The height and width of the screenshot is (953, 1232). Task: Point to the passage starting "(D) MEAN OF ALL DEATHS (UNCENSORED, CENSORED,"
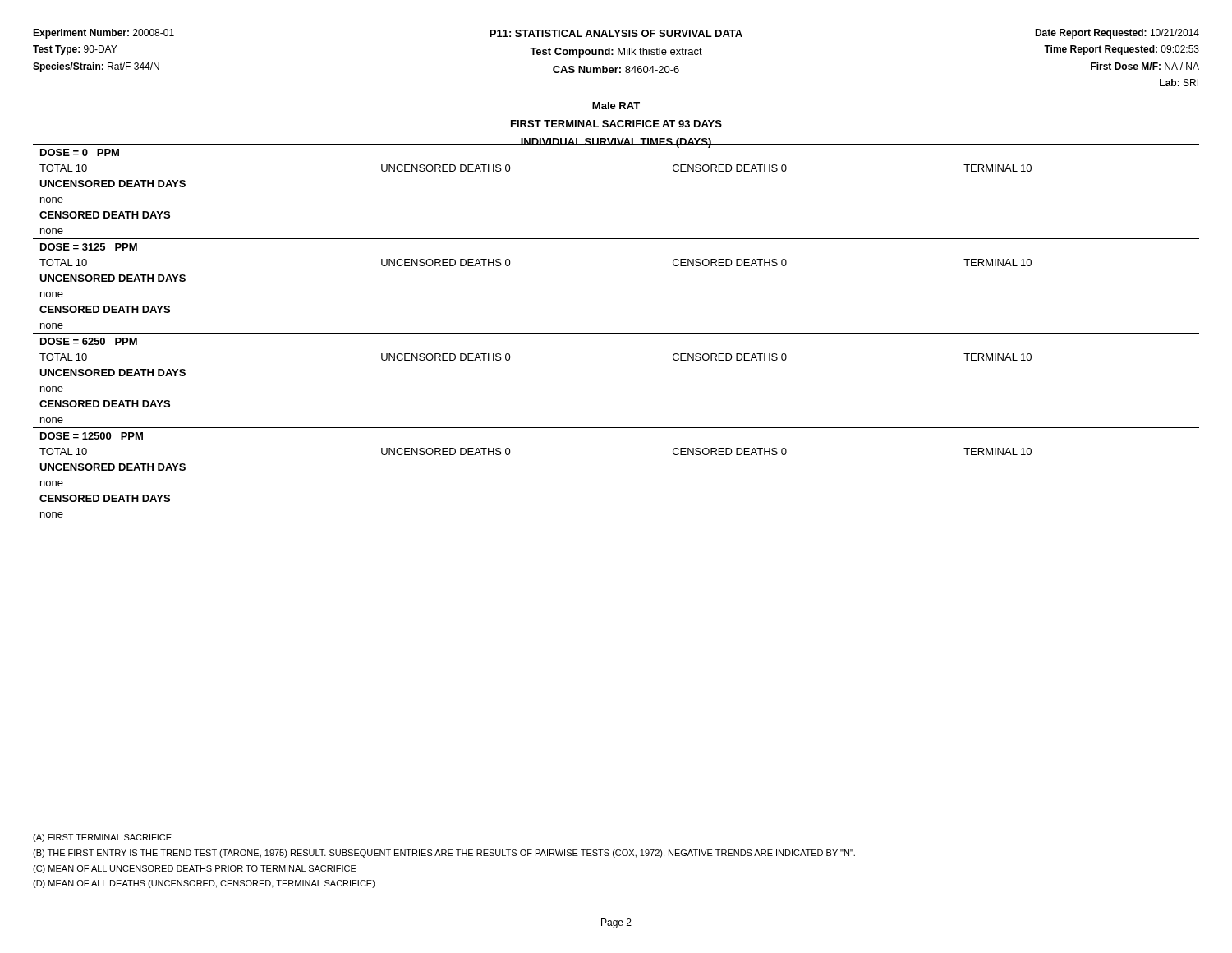pos(204,883)
